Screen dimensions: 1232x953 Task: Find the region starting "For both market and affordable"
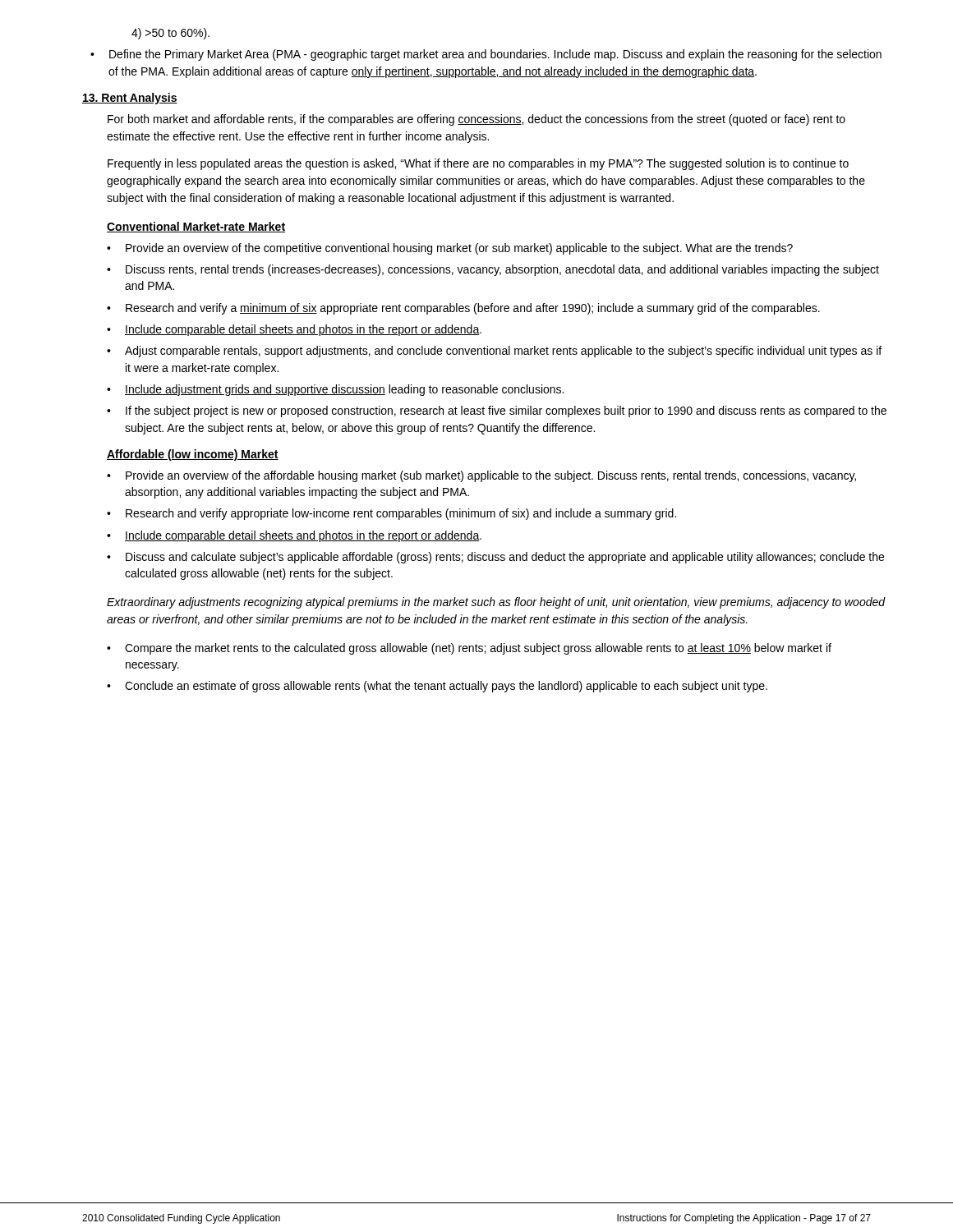click(476, 128)
